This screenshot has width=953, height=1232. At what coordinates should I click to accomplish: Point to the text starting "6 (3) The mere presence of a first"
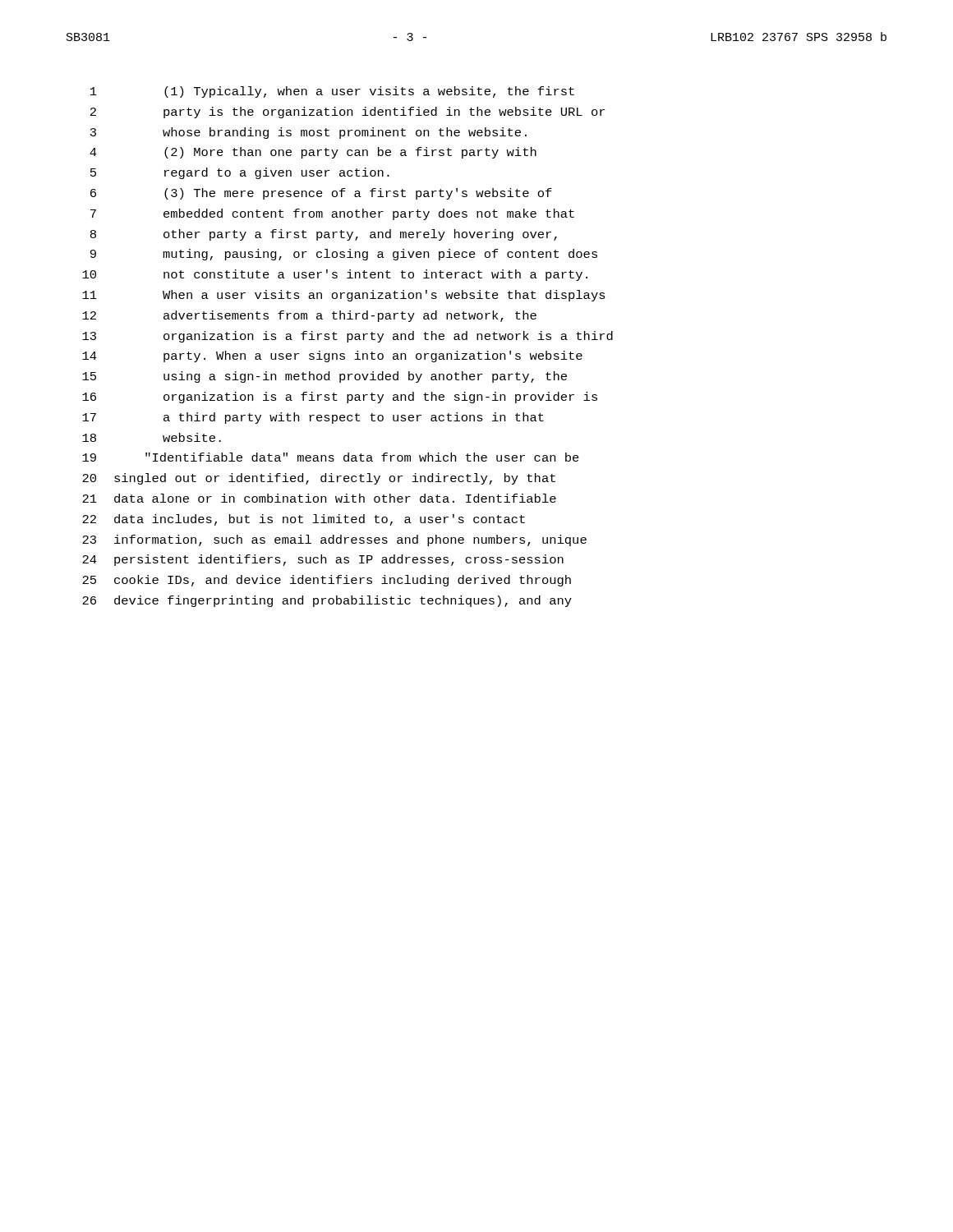[476, 316]
